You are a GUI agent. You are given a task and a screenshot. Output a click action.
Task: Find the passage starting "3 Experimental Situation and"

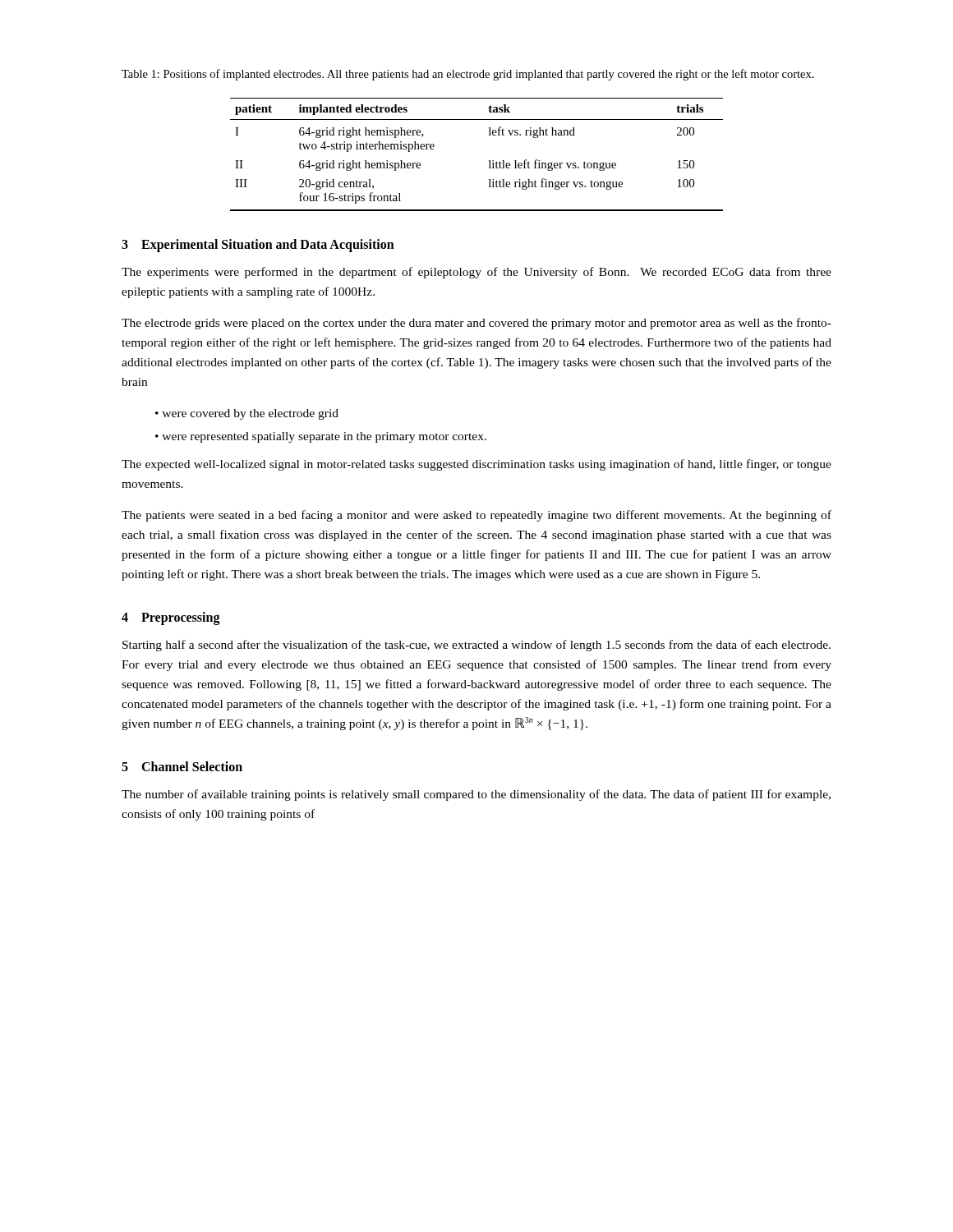[x=258, y=244]
